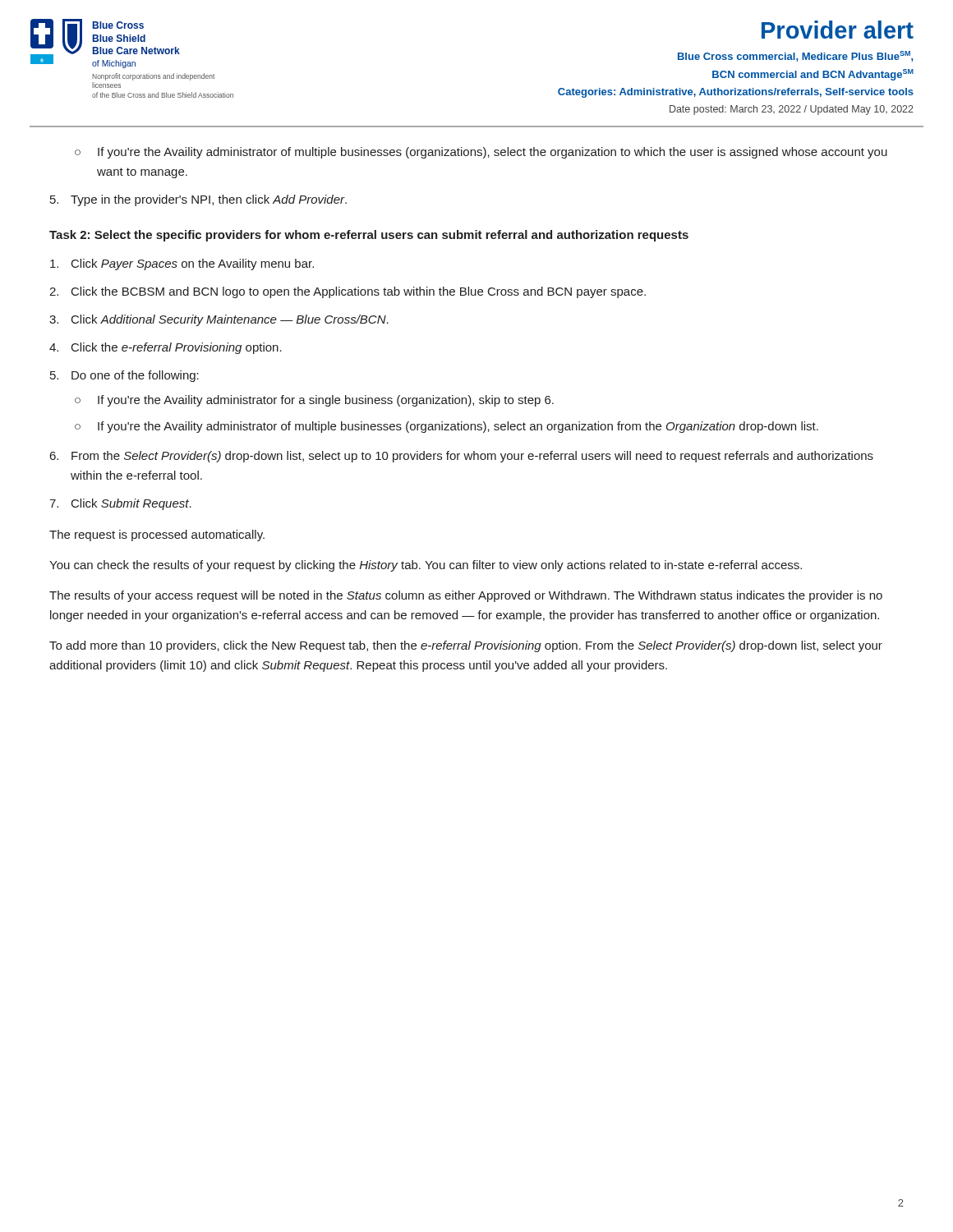The width and height of the screenshot is (953, 1232).
Task: Find the block on this page that starts "2. Click the"
Action: coord(348,292)
